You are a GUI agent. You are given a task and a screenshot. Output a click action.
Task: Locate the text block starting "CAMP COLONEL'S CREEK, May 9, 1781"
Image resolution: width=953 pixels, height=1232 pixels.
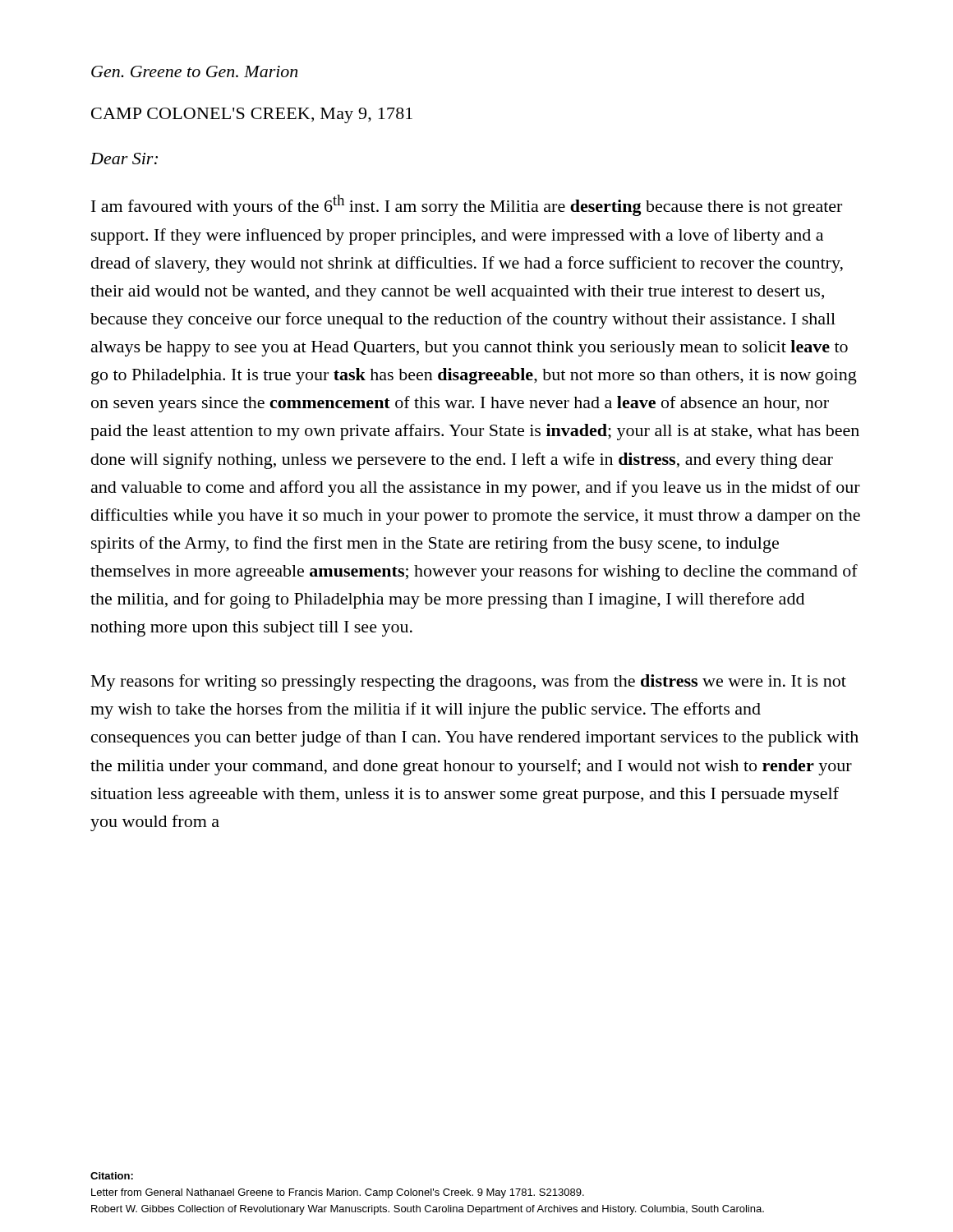click(x=252, y=113)
